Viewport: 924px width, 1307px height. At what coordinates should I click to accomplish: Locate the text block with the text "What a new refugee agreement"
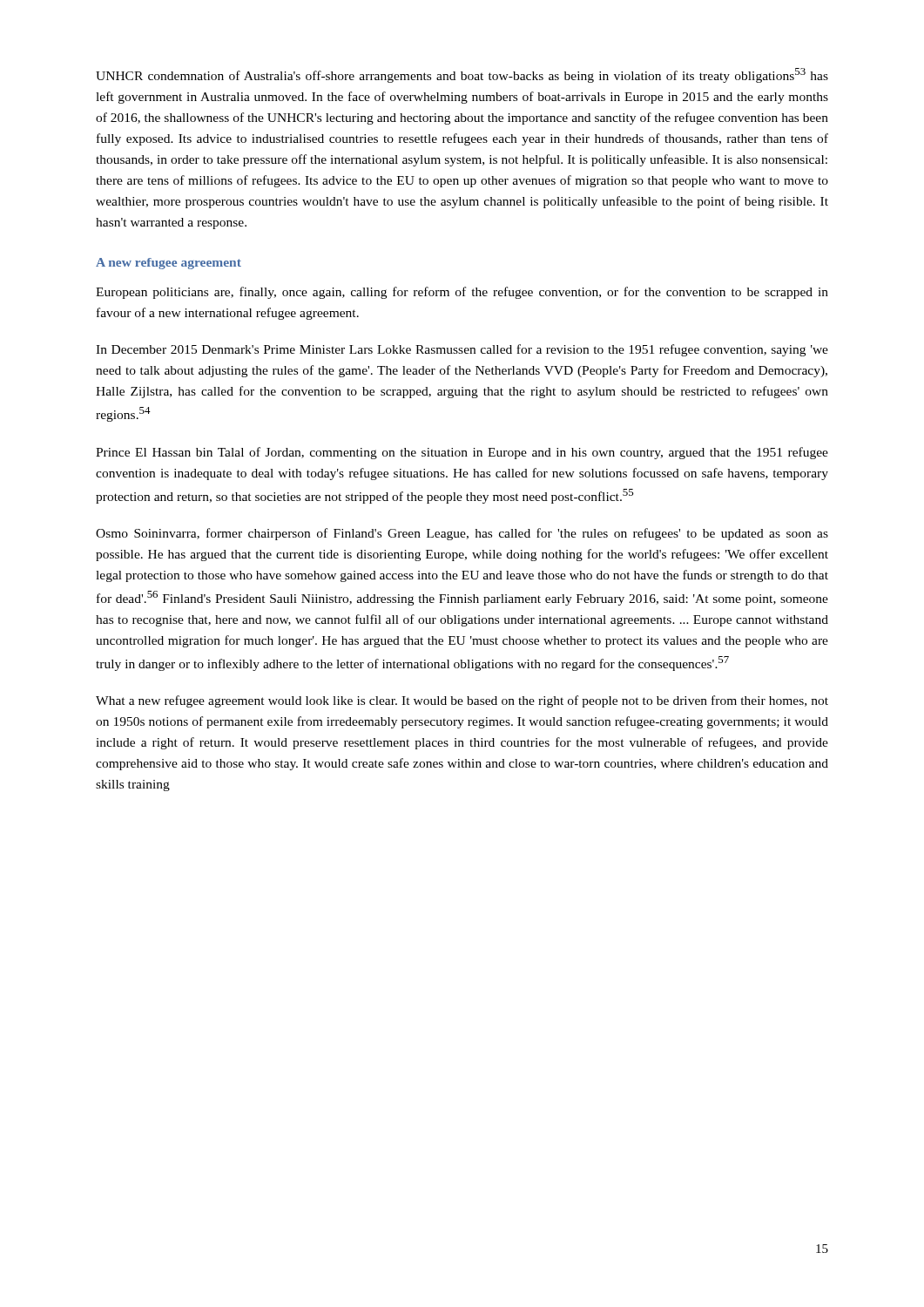click(x=462, y=742)
